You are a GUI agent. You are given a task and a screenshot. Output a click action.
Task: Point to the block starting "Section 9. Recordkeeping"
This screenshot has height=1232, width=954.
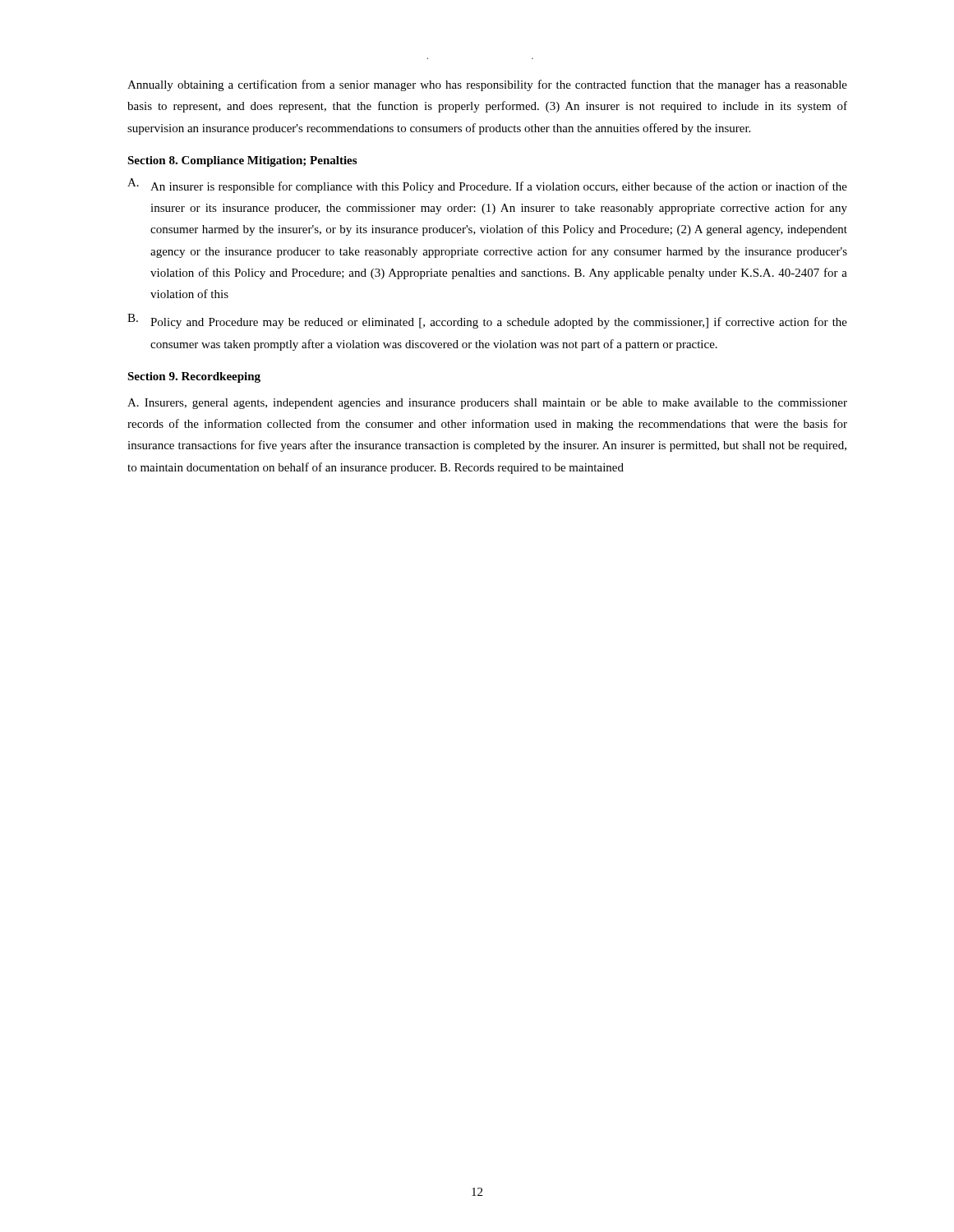pyautogui.click(x=194, y=376)
